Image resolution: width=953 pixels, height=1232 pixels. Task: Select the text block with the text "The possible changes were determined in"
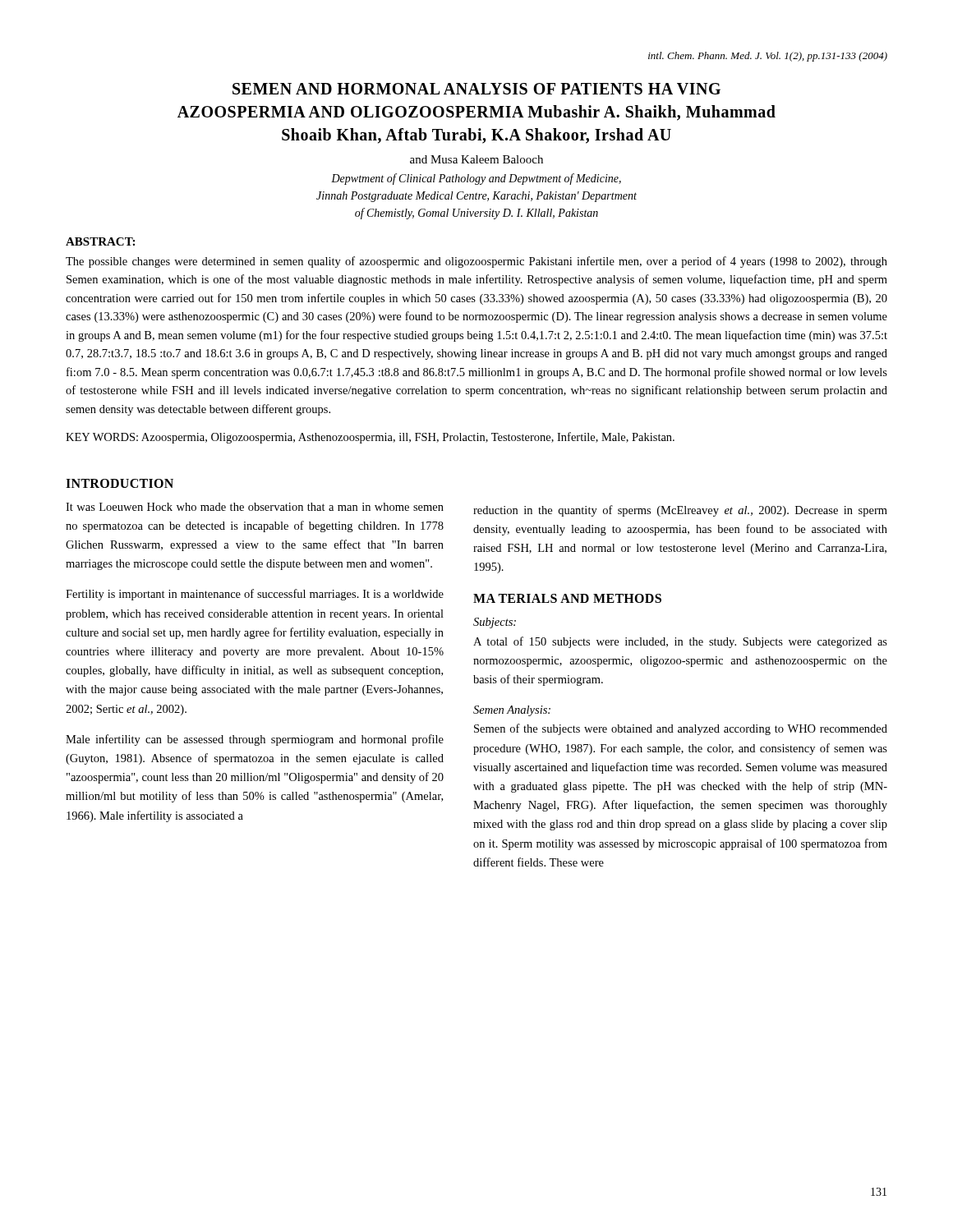[x=476, y=335]
